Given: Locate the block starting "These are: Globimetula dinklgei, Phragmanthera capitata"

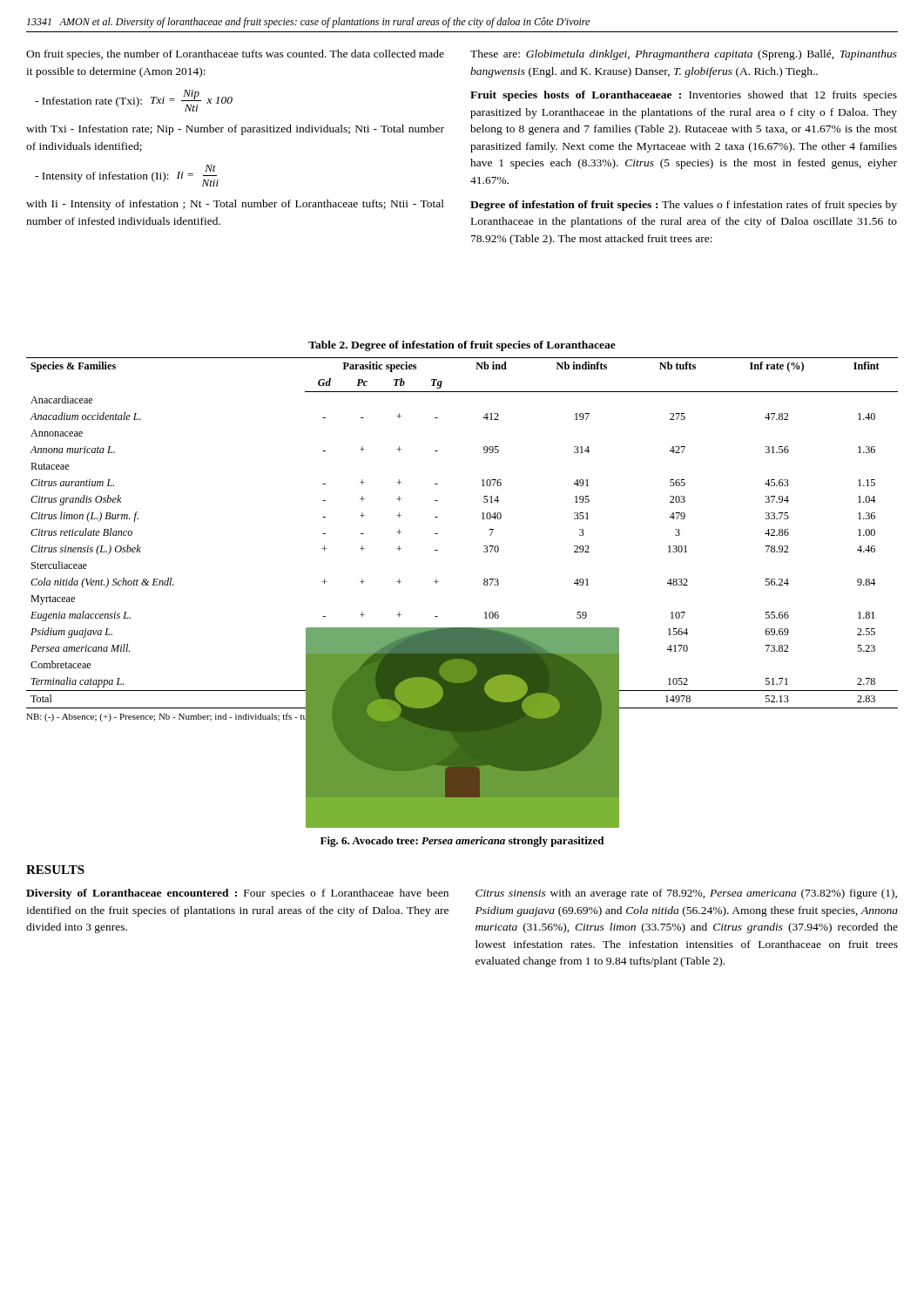Looking at the screenshot, I should click(684, 62).
